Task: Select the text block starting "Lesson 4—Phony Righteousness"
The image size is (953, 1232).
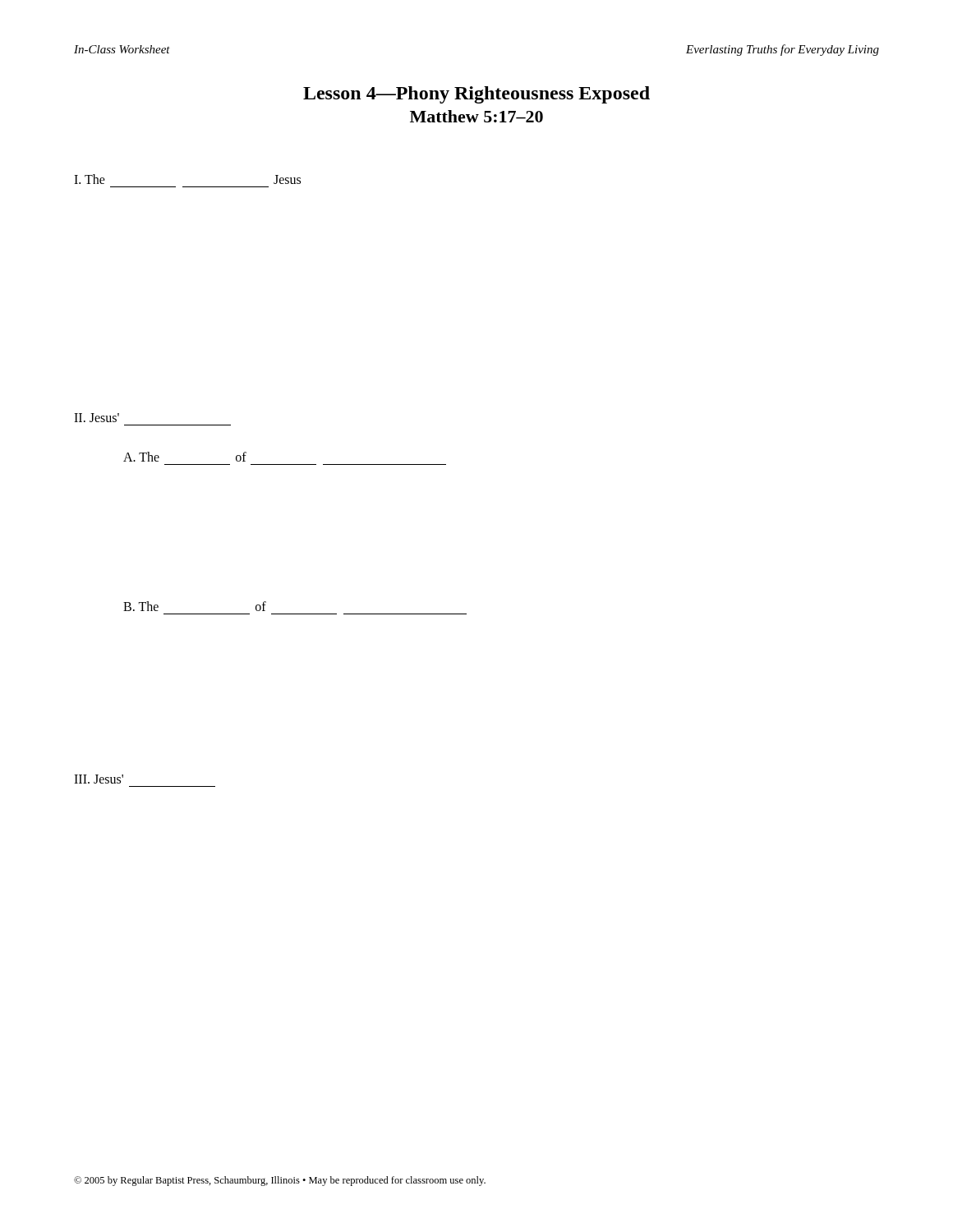Action: point(476,105)
